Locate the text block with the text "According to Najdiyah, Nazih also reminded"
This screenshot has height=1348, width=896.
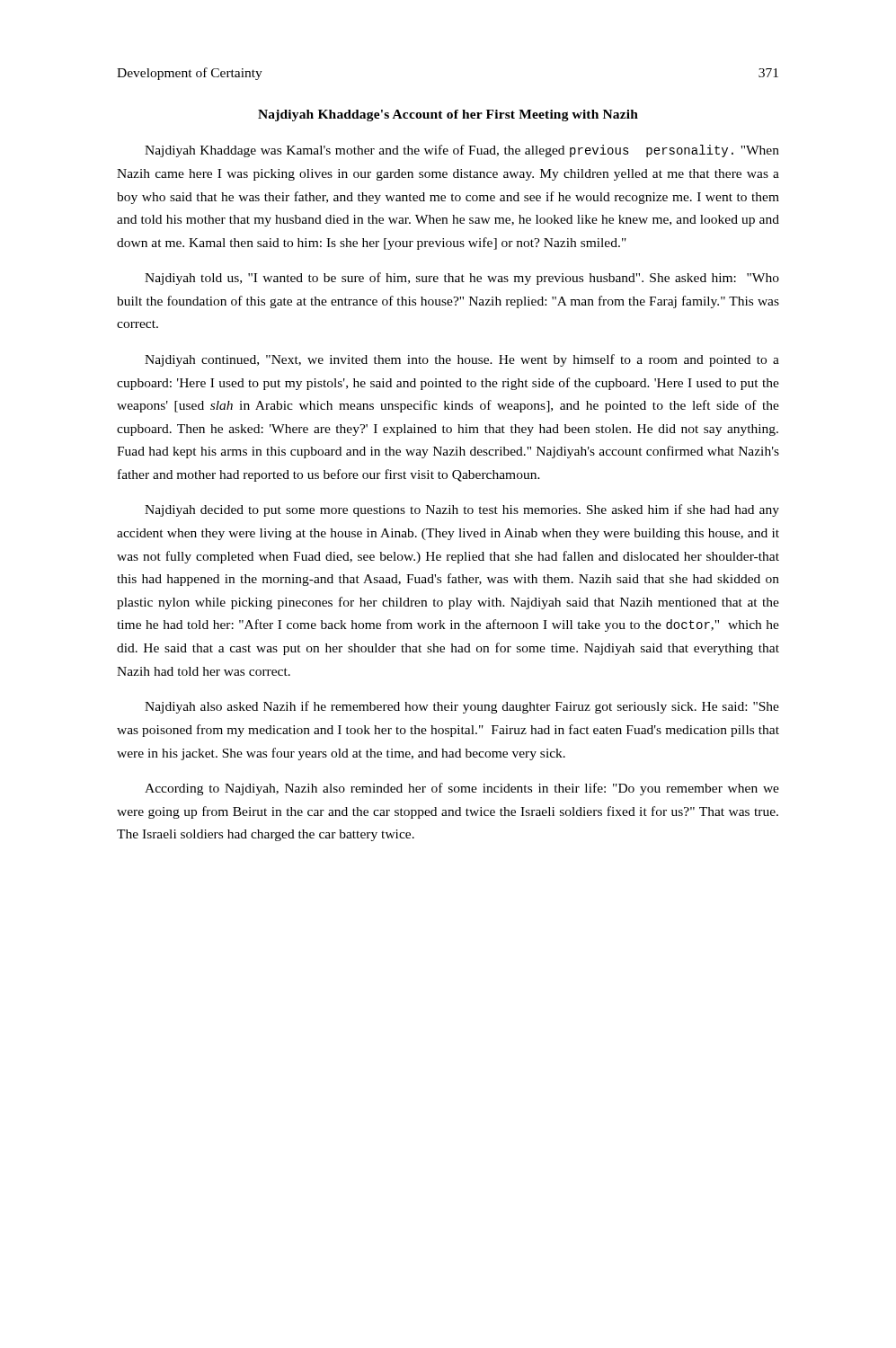coord(448,811)
